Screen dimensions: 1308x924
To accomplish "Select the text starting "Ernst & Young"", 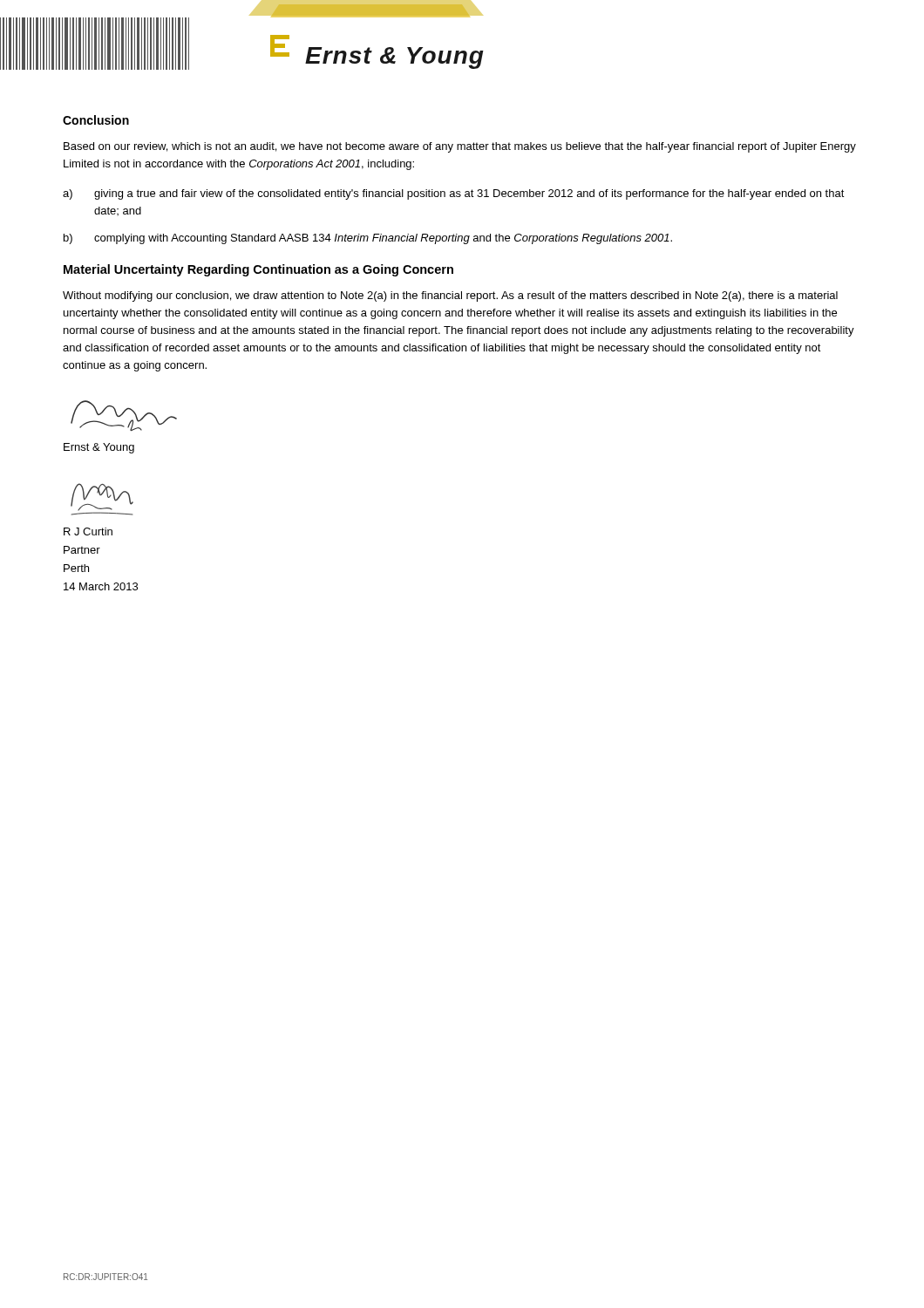I will [x=99, y=447].
